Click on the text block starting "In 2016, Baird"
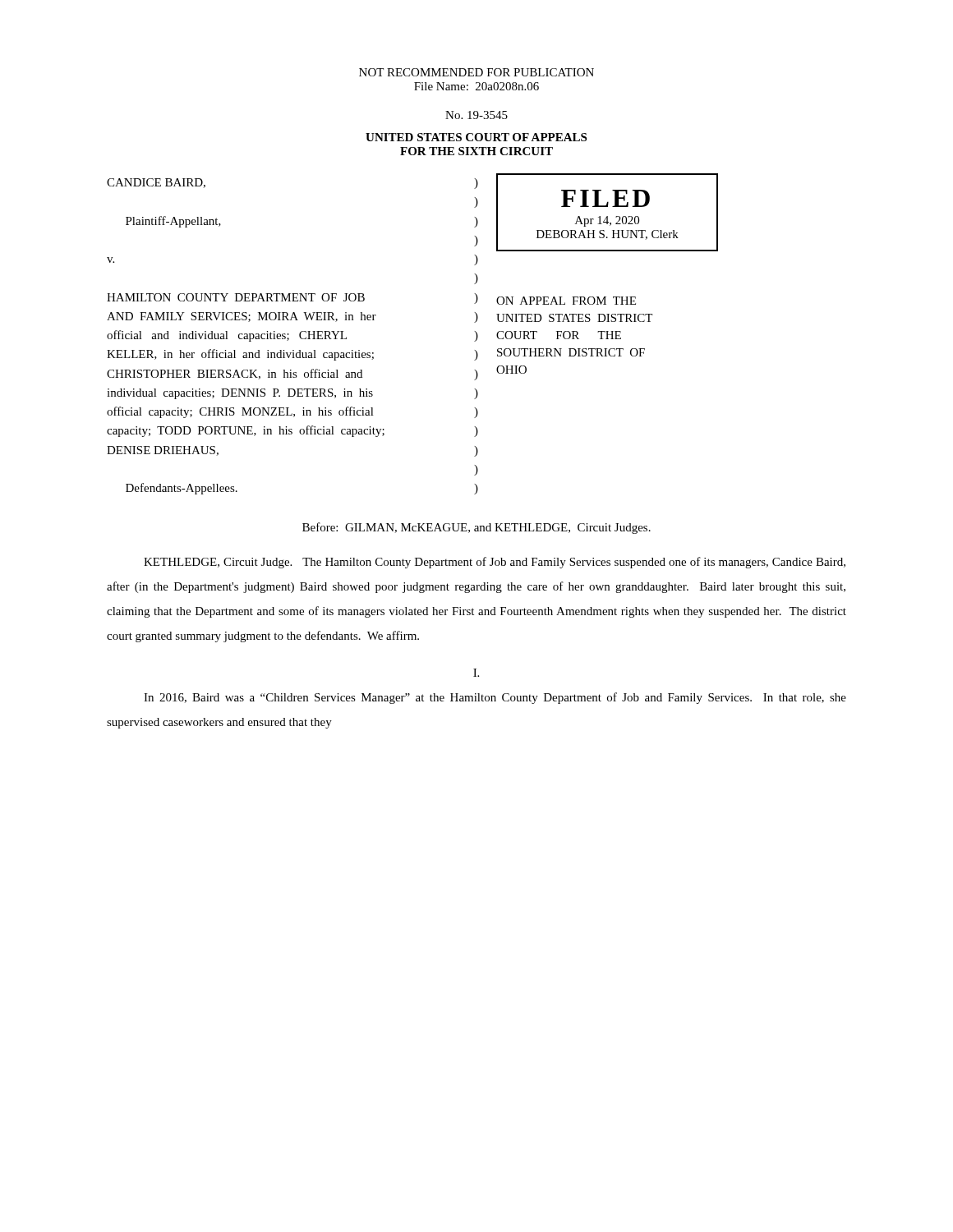Screen dimensions: 1232x953 [476, 710]
